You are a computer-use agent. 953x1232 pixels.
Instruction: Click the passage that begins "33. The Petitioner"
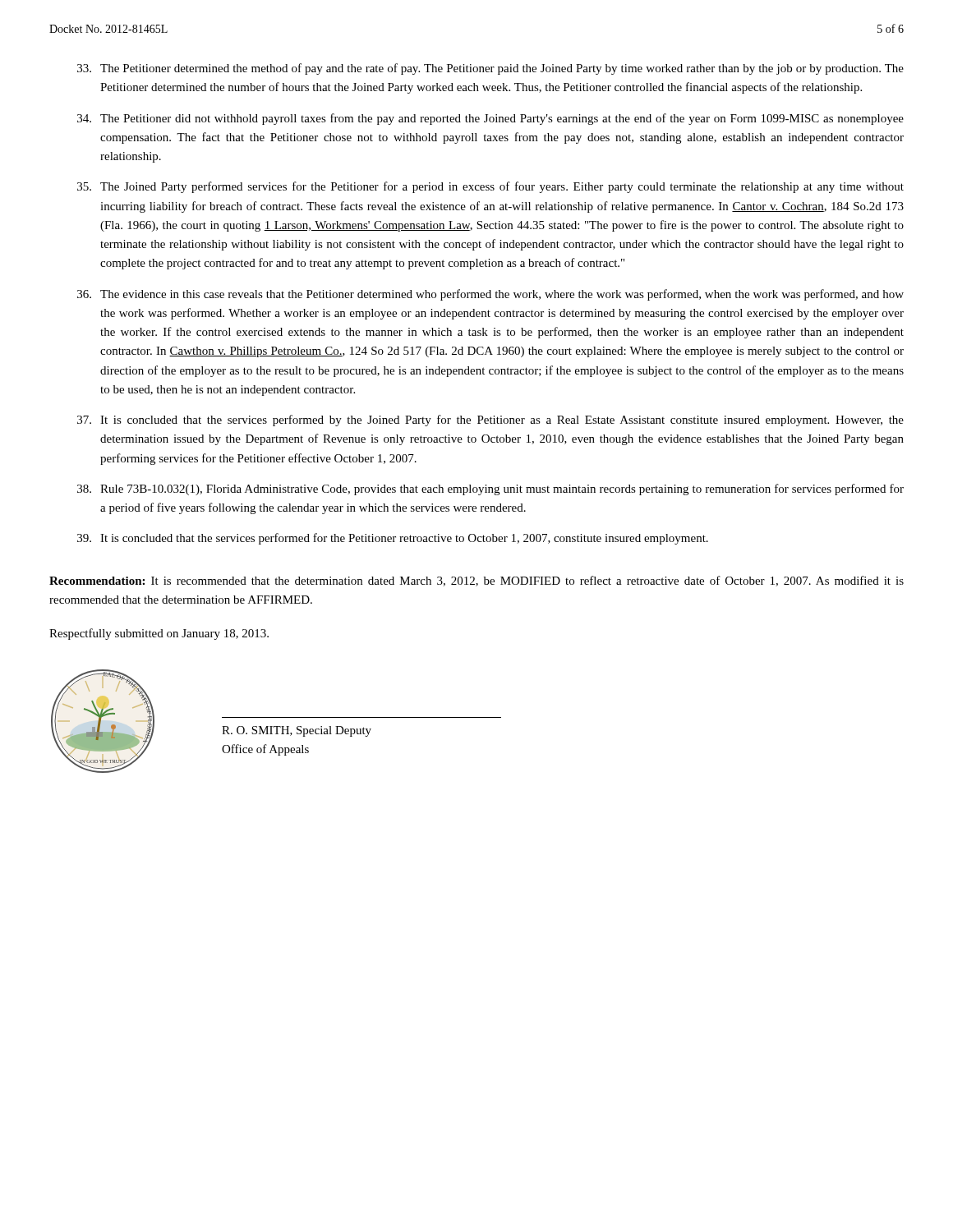(476, 78)
